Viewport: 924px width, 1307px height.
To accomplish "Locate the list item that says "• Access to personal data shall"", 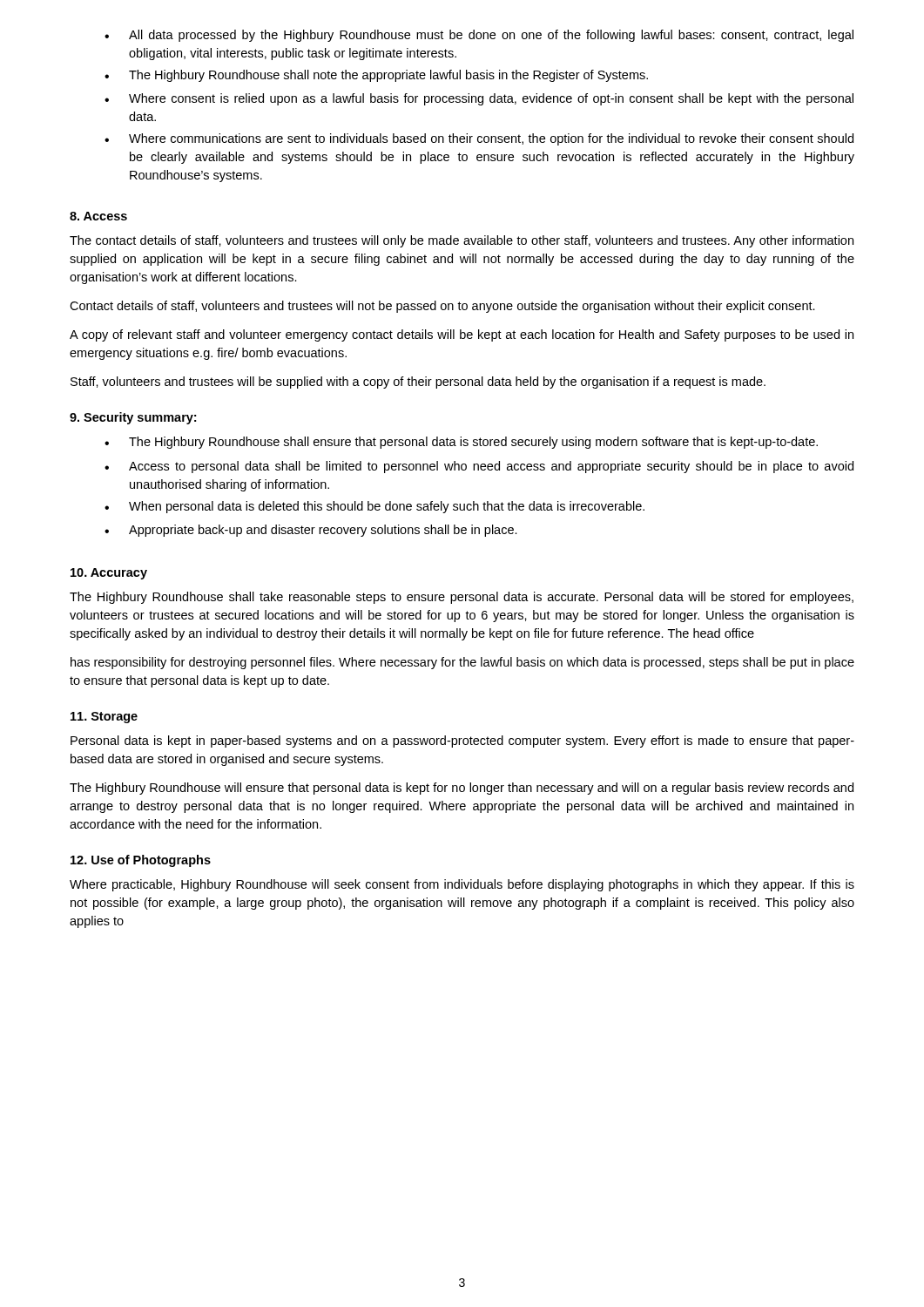I will (x=479, y=475).
